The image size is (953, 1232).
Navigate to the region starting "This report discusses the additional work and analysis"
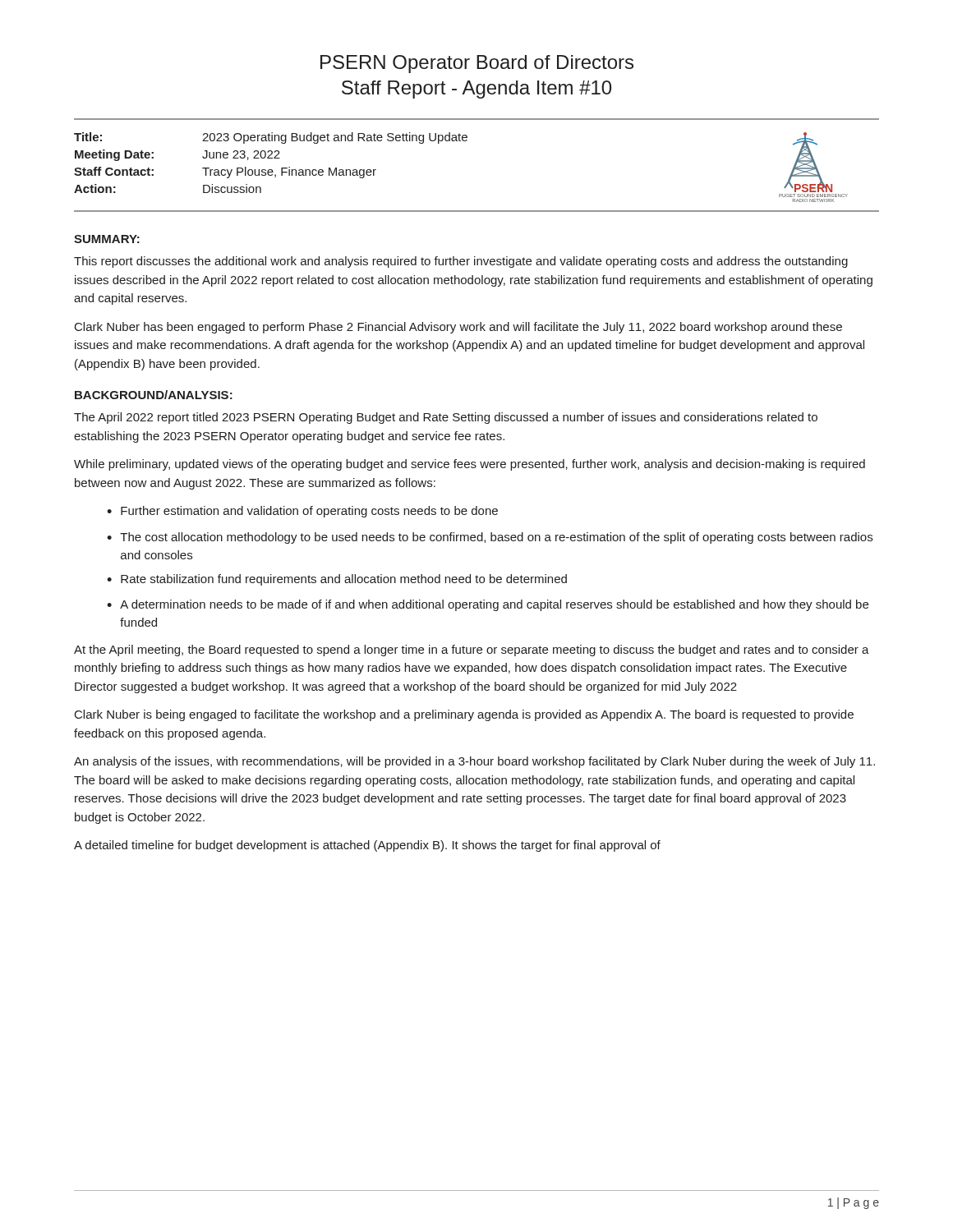[474, 280]
